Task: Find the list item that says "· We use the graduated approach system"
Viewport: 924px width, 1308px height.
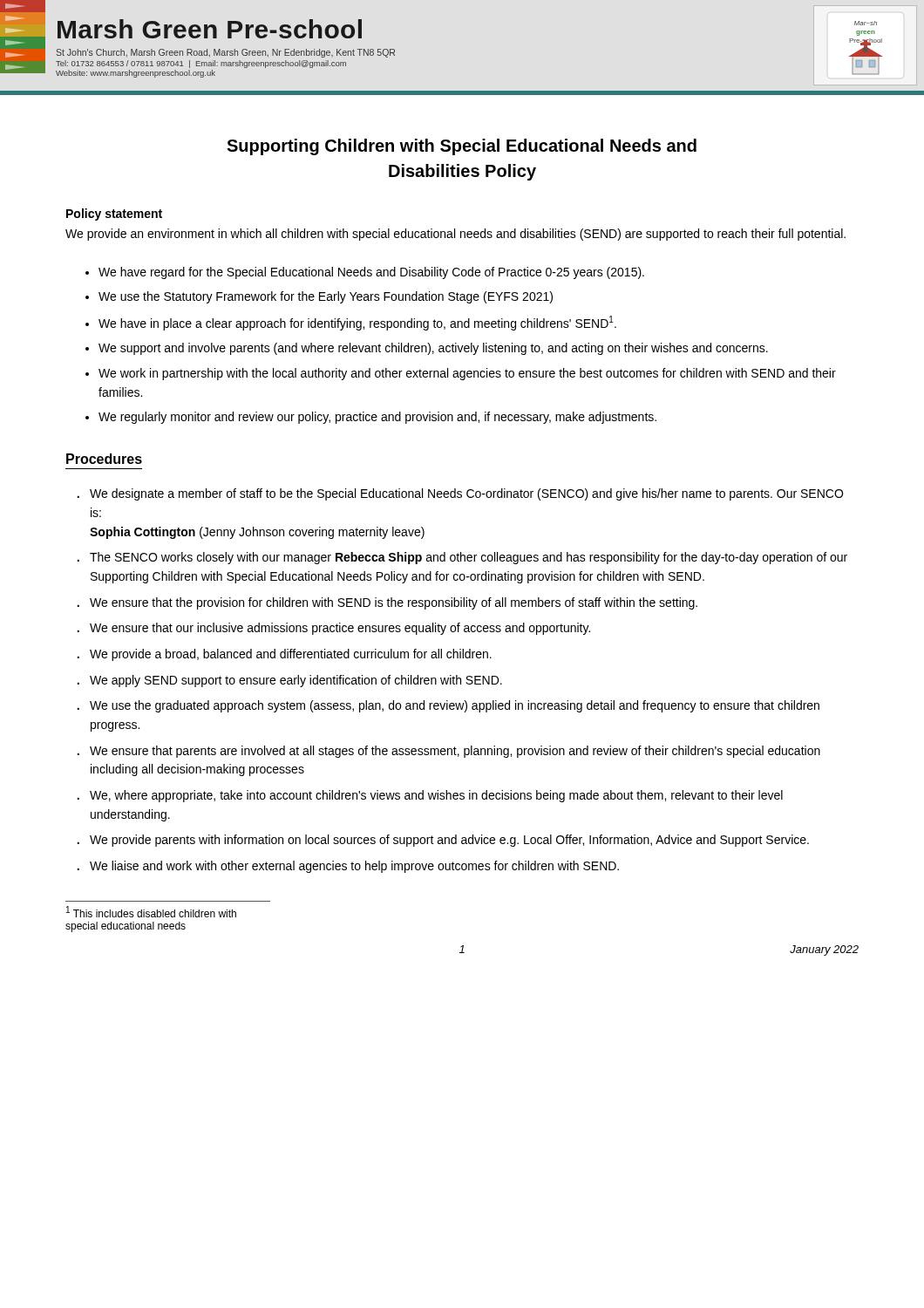Action: tap(455, 714)
